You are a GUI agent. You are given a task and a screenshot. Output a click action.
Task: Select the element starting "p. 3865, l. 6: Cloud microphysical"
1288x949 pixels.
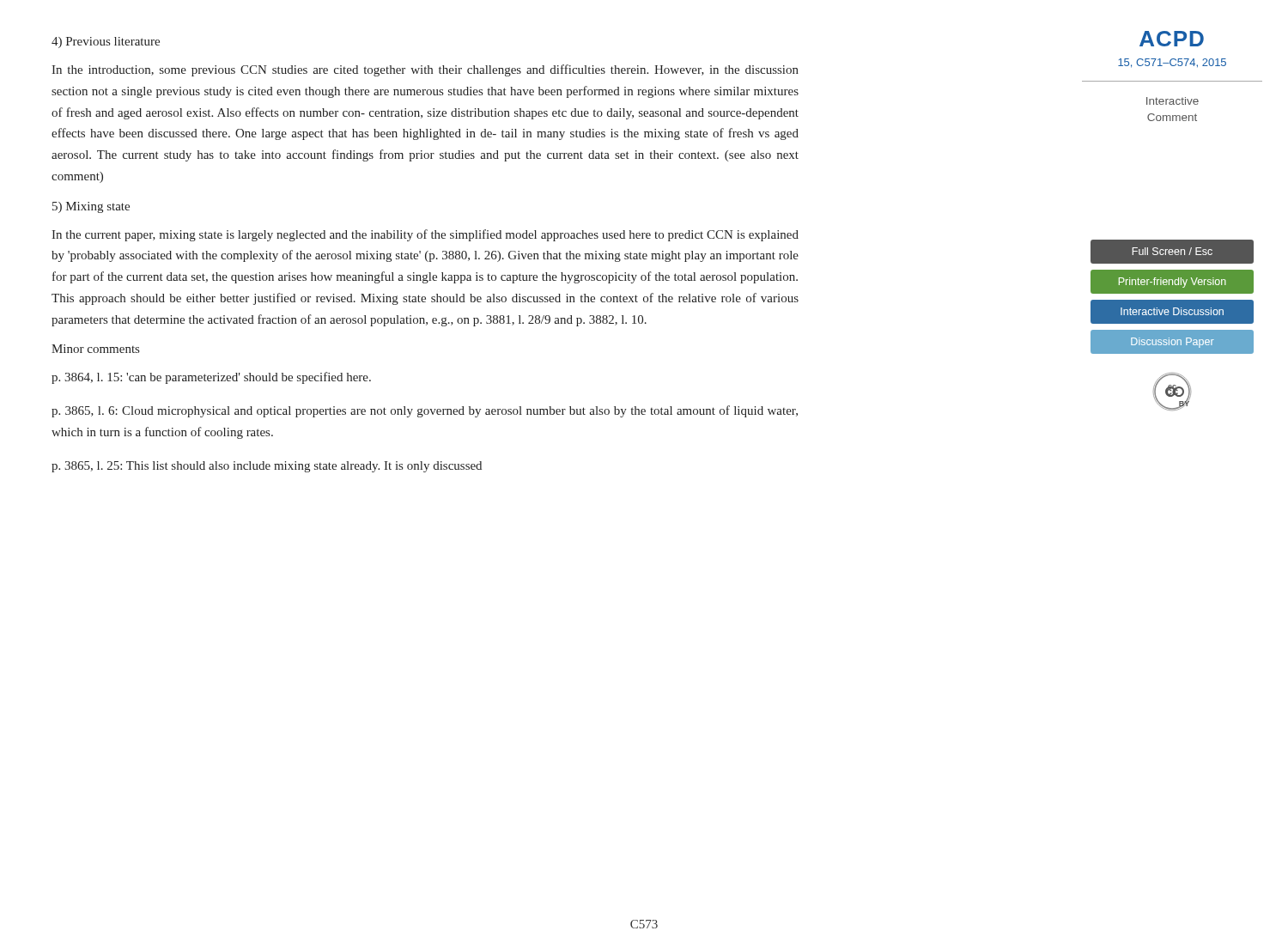point(425,421)
